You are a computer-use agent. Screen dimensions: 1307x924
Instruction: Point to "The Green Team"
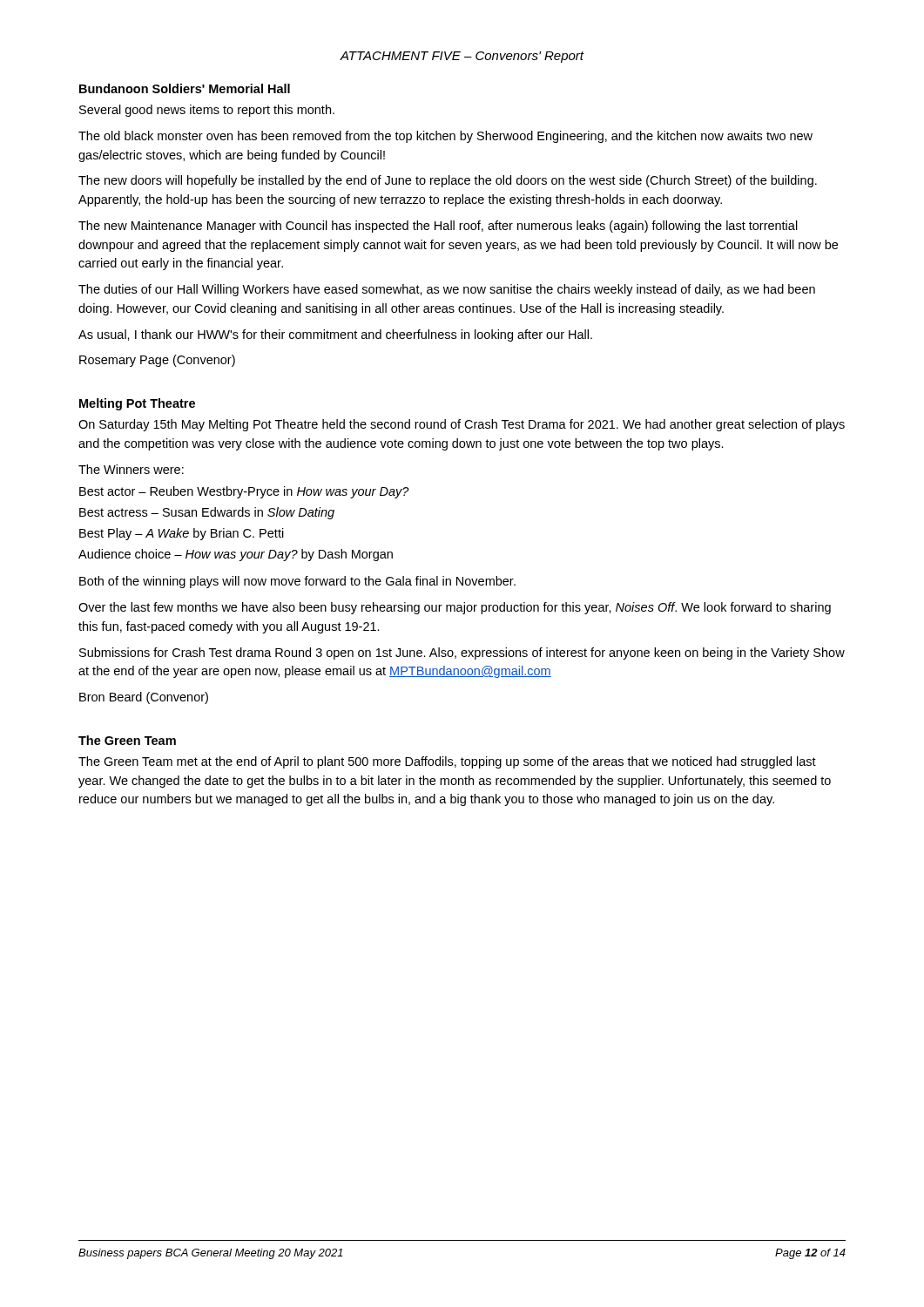click(x=127, y=740)
